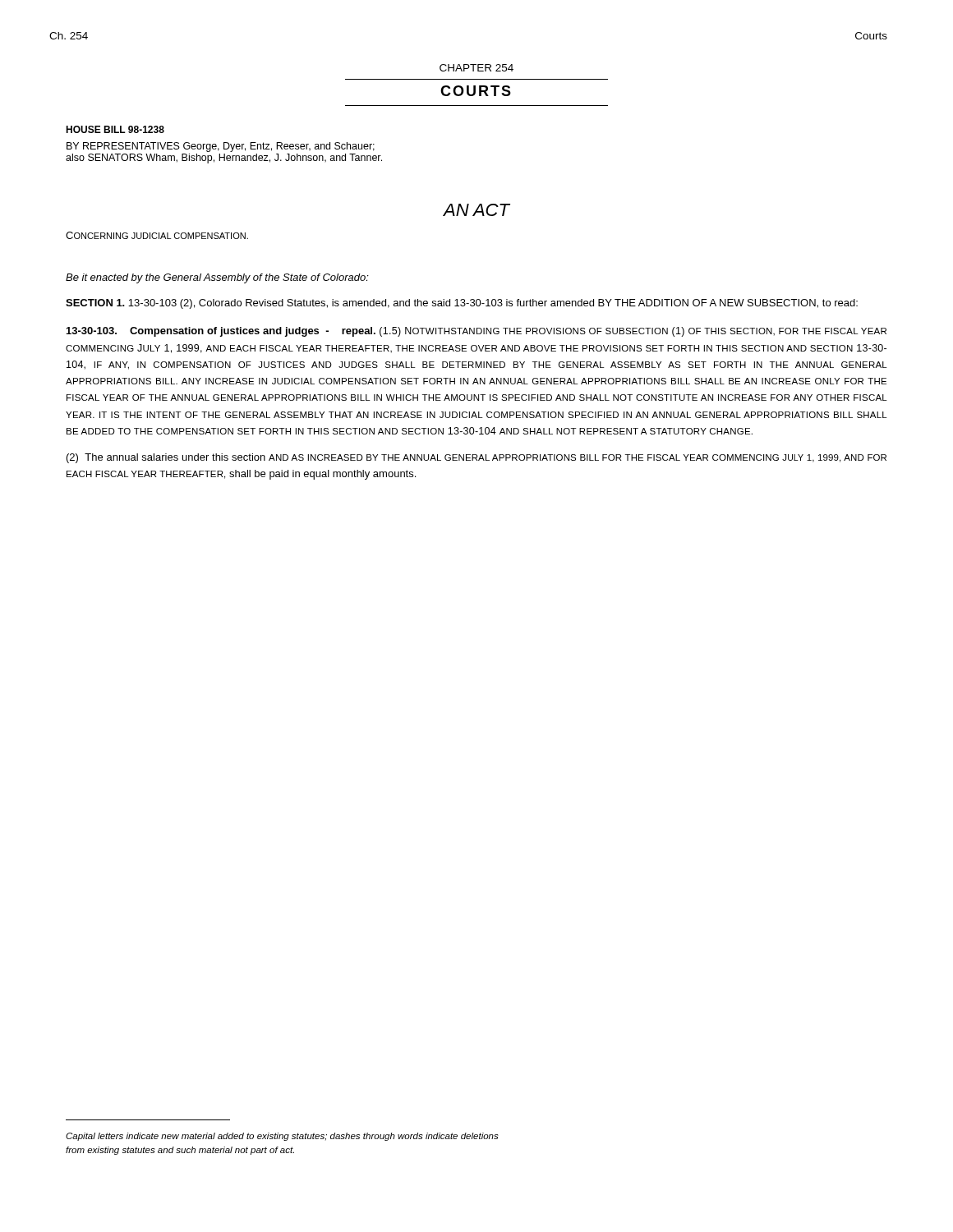This screenshot has width=953, height=1232.
Task: Locate the text block that reads "HOUSE BILL 98-1238 BY"
Action: 115,129
